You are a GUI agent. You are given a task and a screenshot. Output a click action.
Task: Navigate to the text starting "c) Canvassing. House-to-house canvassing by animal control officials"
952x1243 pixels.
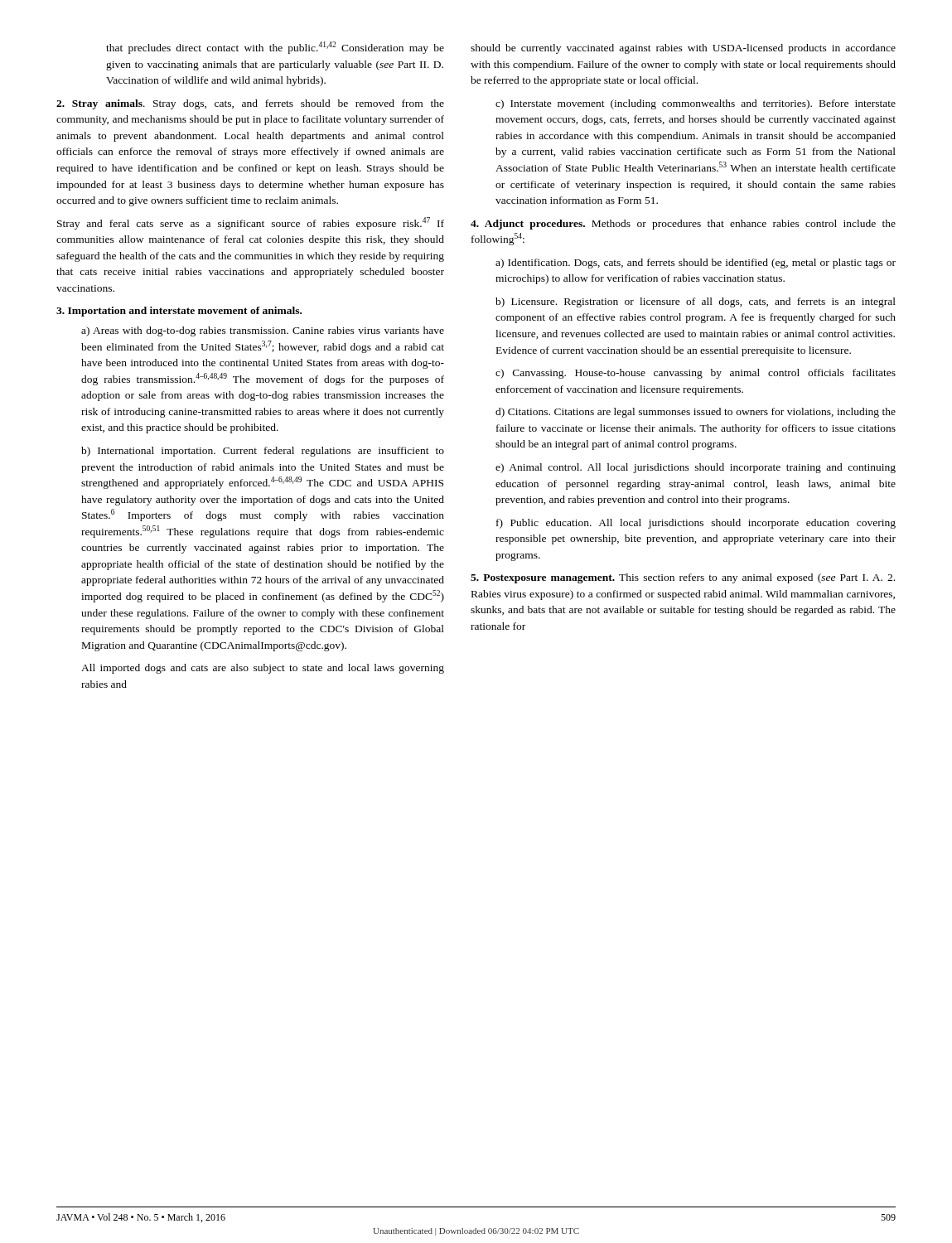click(696, 381)
